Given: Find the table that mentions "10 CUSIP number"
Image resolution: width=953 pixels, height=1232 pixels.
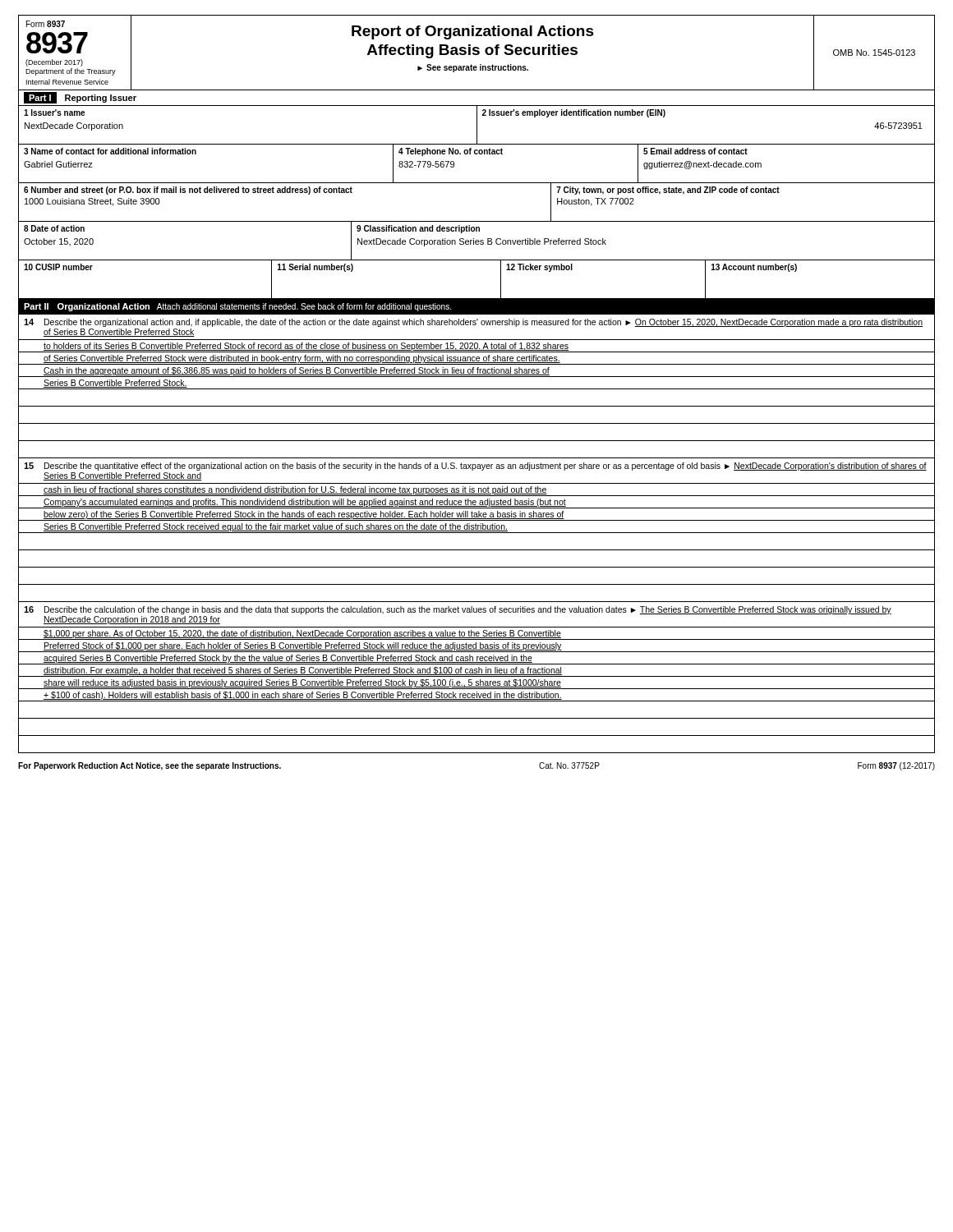Looking at the screenshot, I should (146, 279).
